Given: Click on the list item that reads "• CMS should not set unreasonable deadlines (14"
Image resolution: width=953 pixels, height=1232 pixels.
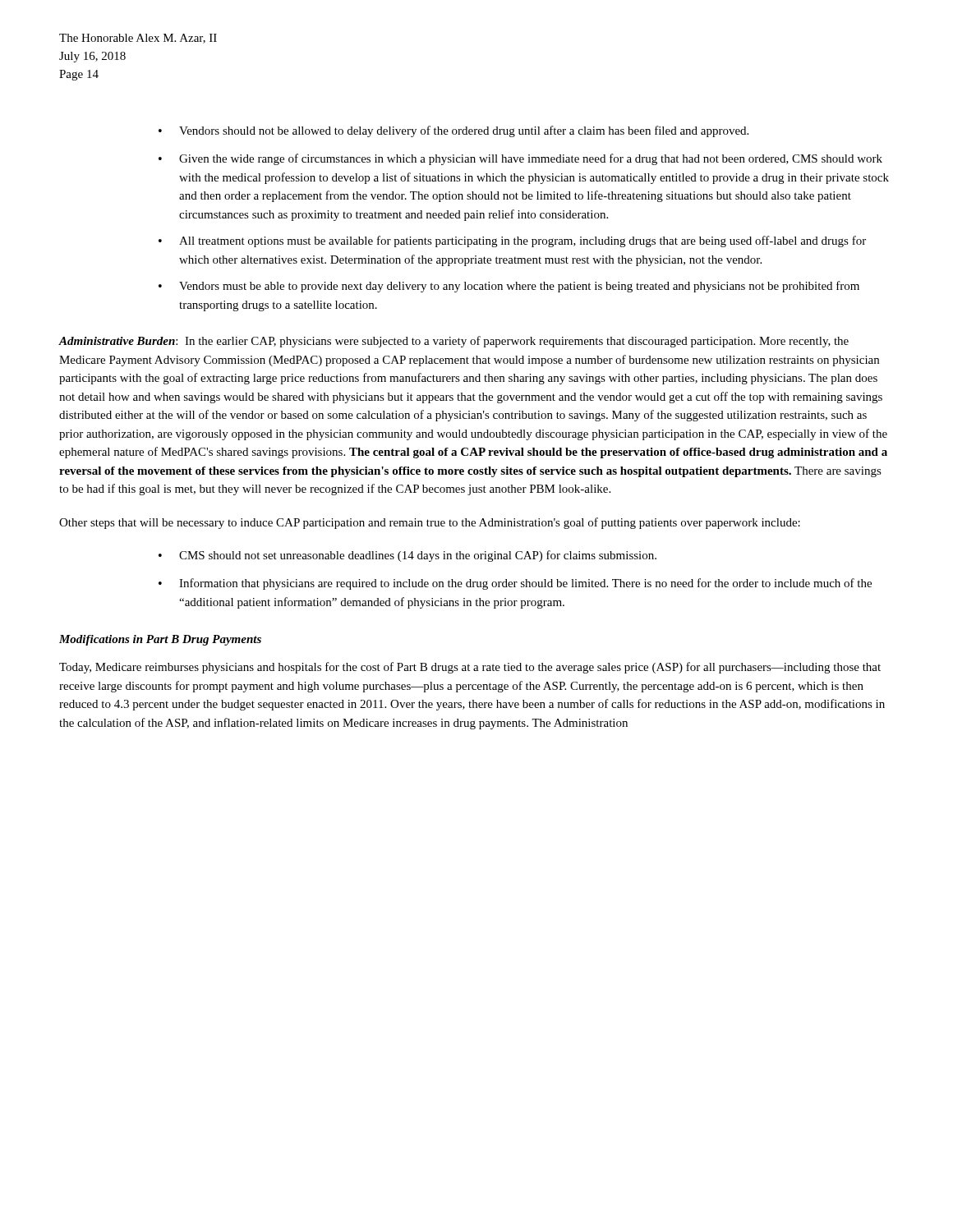Looking at the screenshot, I should (x=526, y=556).
